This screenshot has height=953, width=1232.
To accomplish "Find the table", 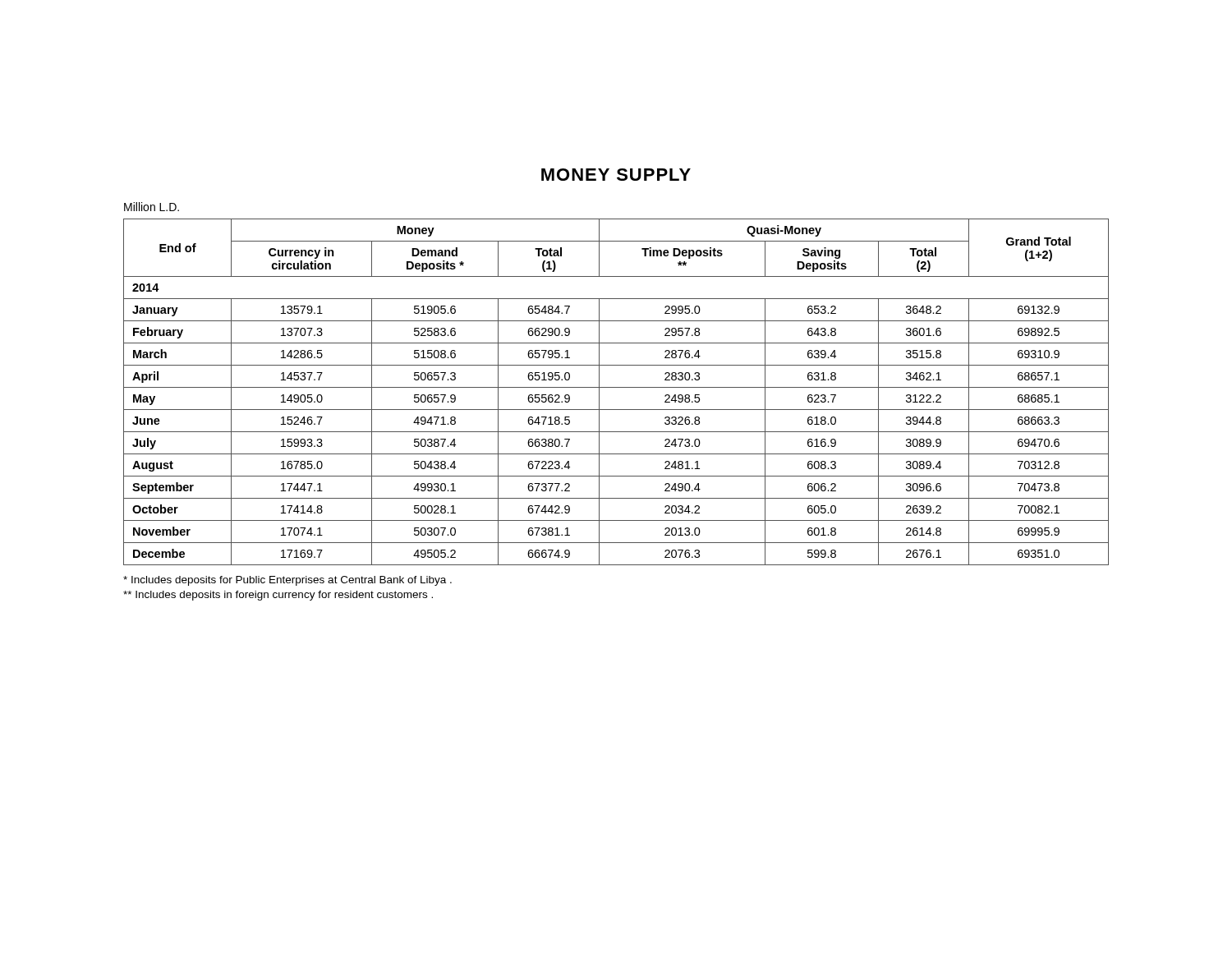I will tap(616, 392).
